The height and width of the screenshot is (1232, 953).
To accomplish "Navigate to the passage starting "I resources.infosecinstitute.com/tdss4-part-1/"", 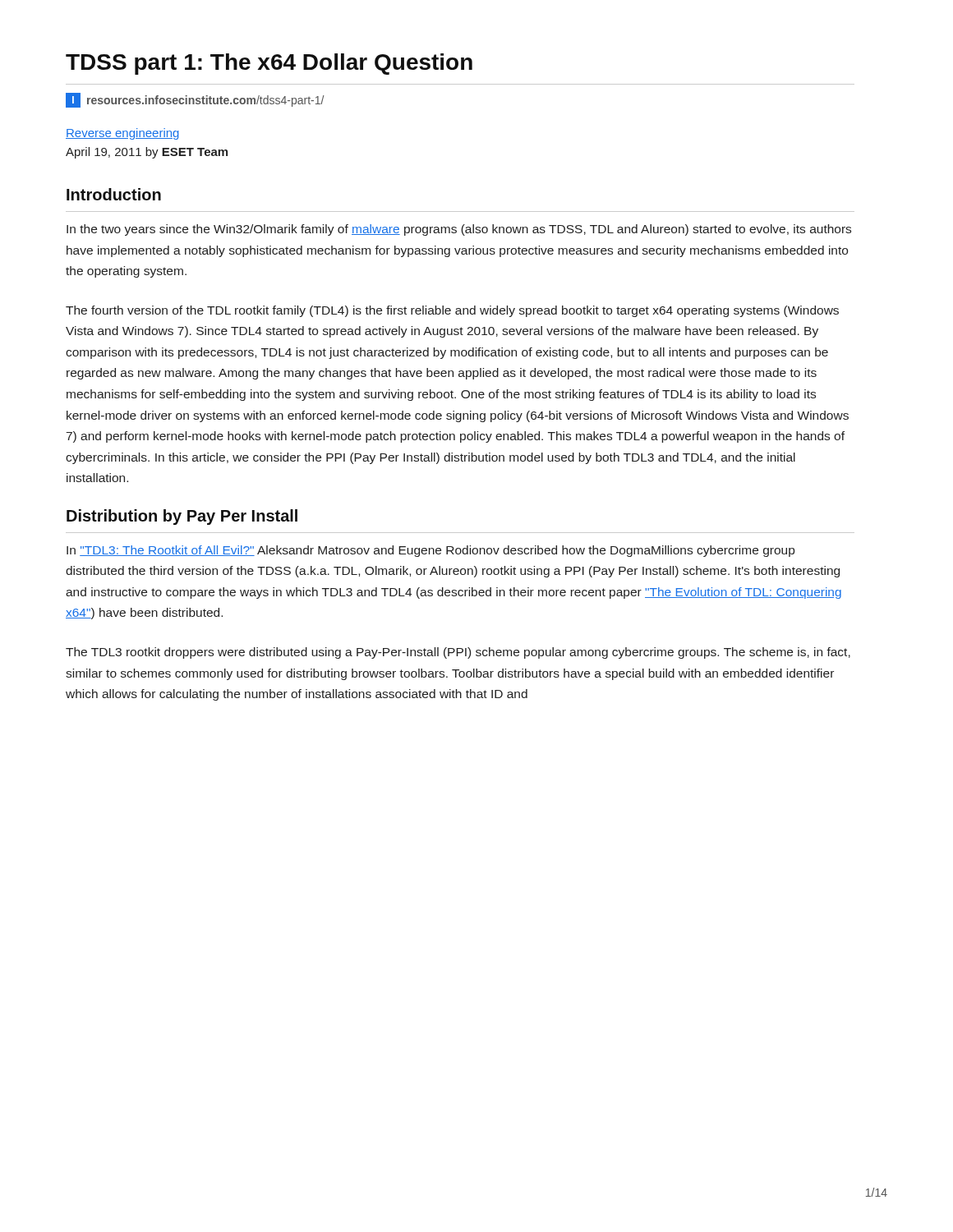I will click(195, 100).
